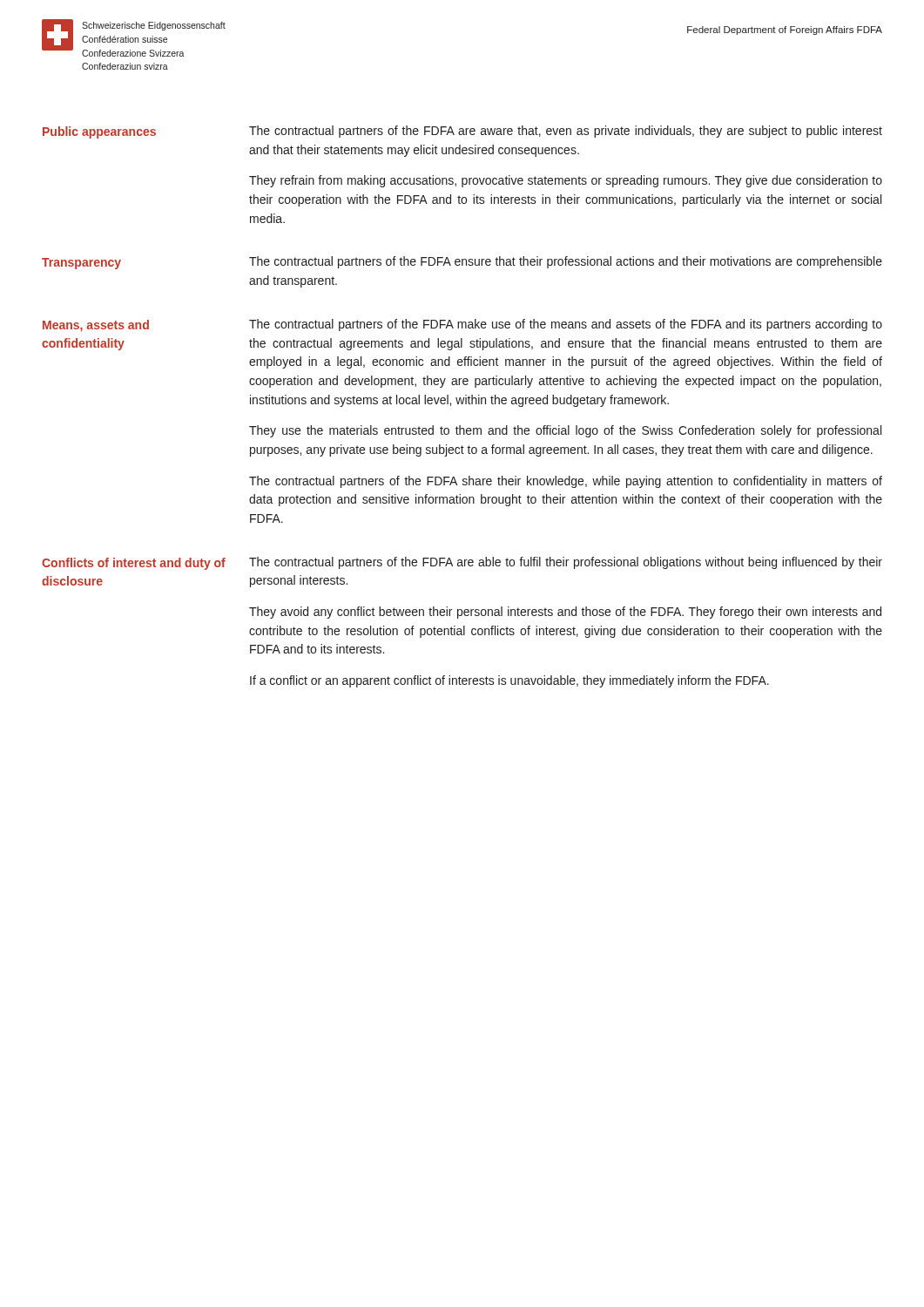Click the section header that begins "Conflicts of interest"
Screen dimensions: 1307x924
(x=134, y=572)
